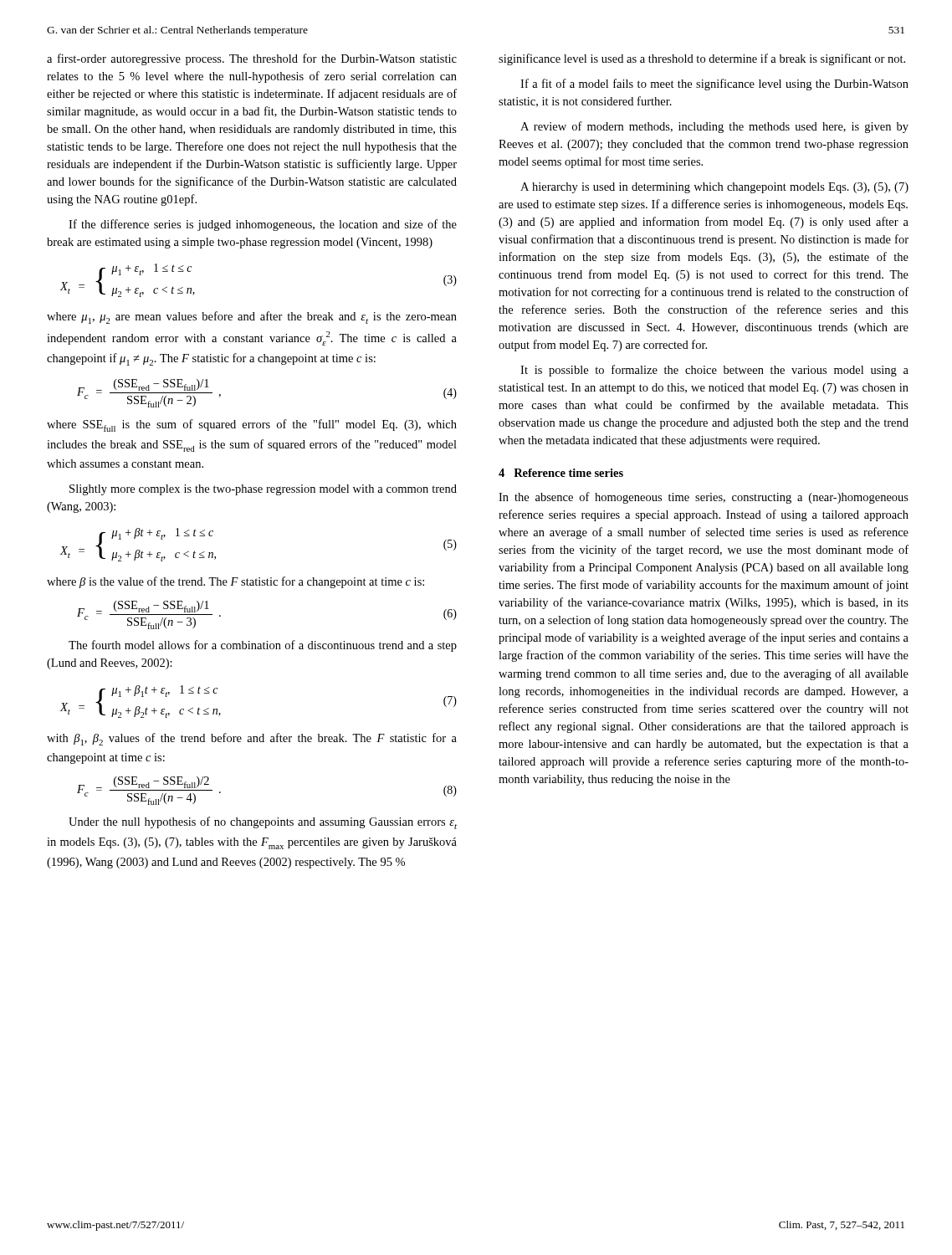Find the block starting "where β is the"

252,582
